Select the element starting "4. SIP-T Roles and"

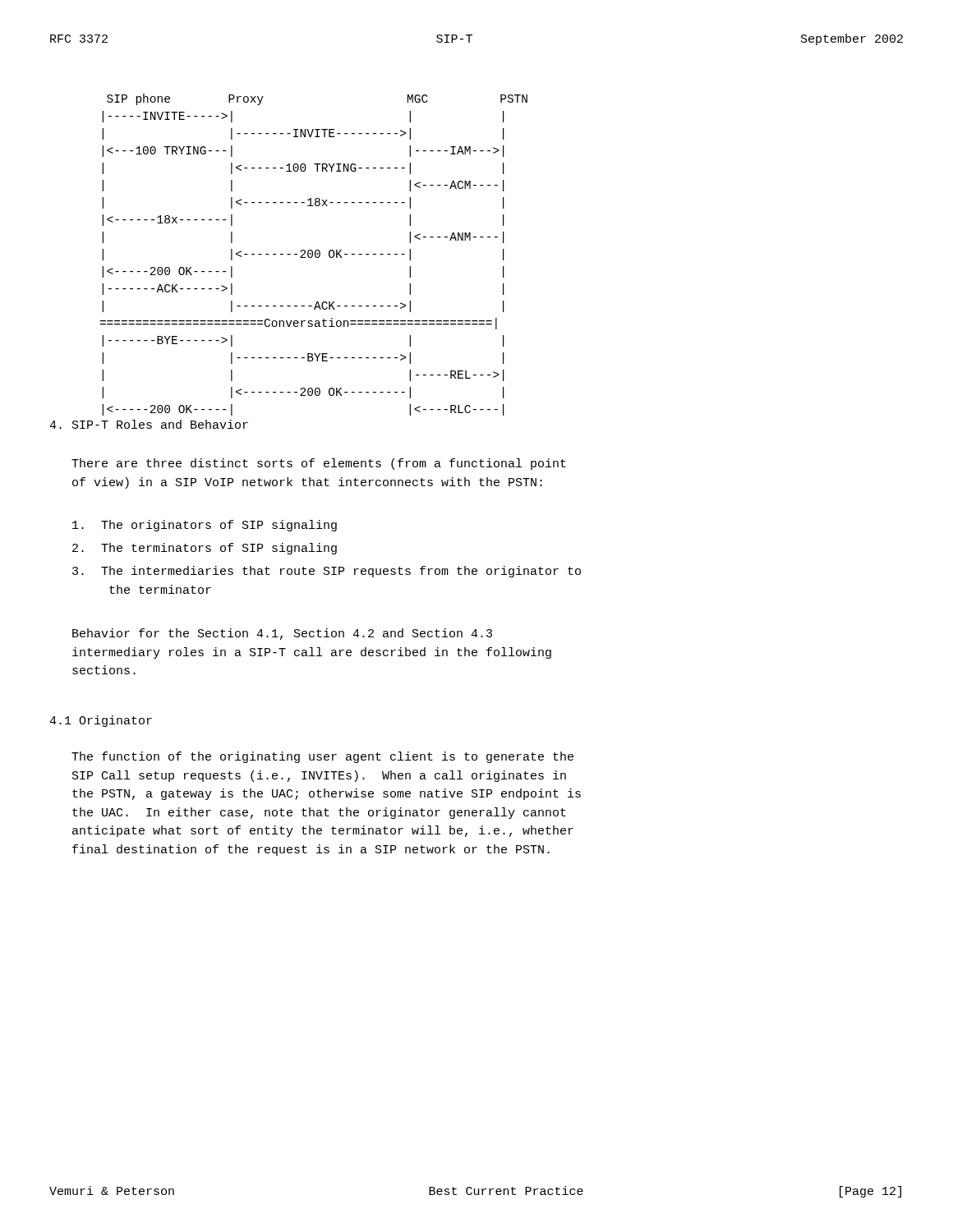pos(149,426)
